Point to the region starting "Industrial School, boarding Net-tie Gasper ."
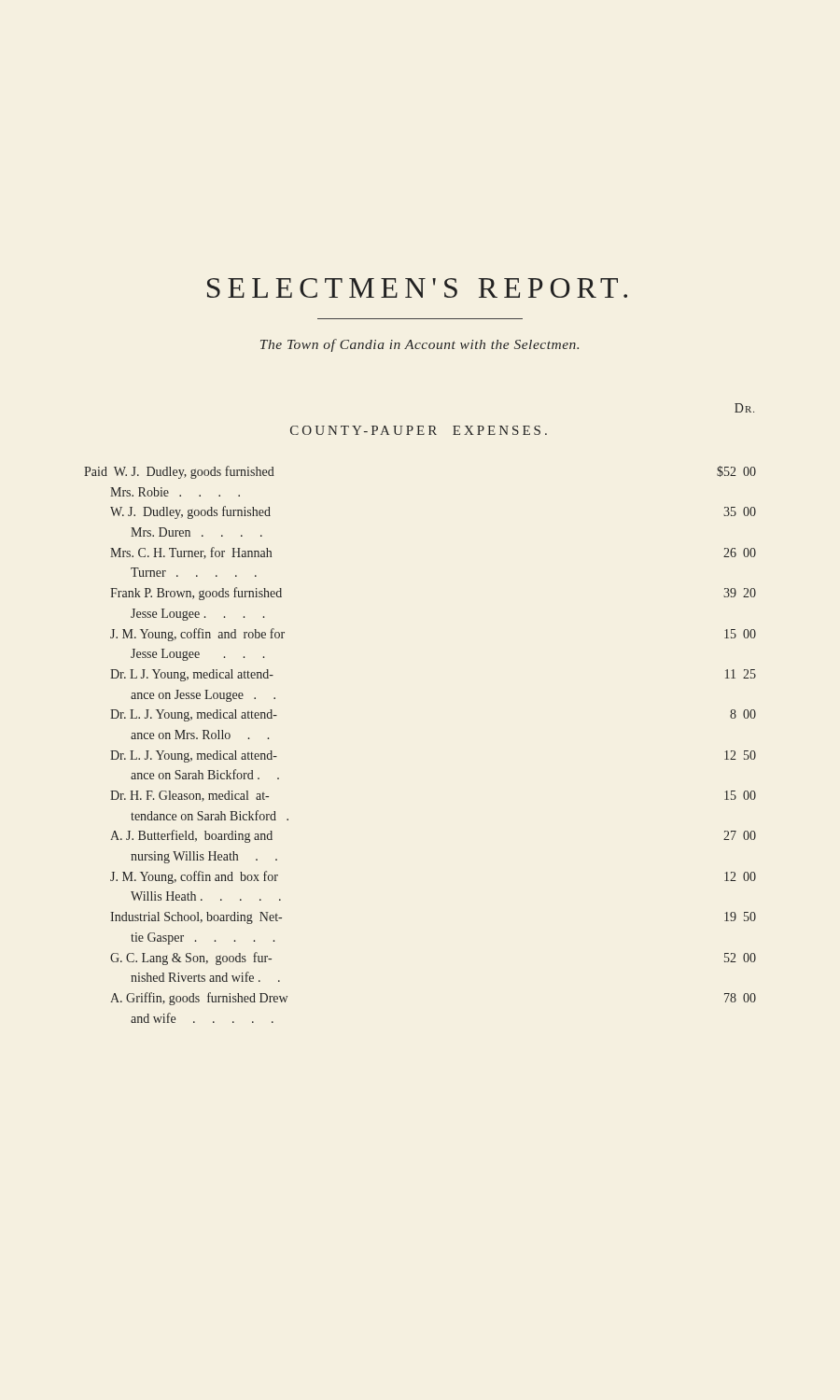 [x=195, y=918]
